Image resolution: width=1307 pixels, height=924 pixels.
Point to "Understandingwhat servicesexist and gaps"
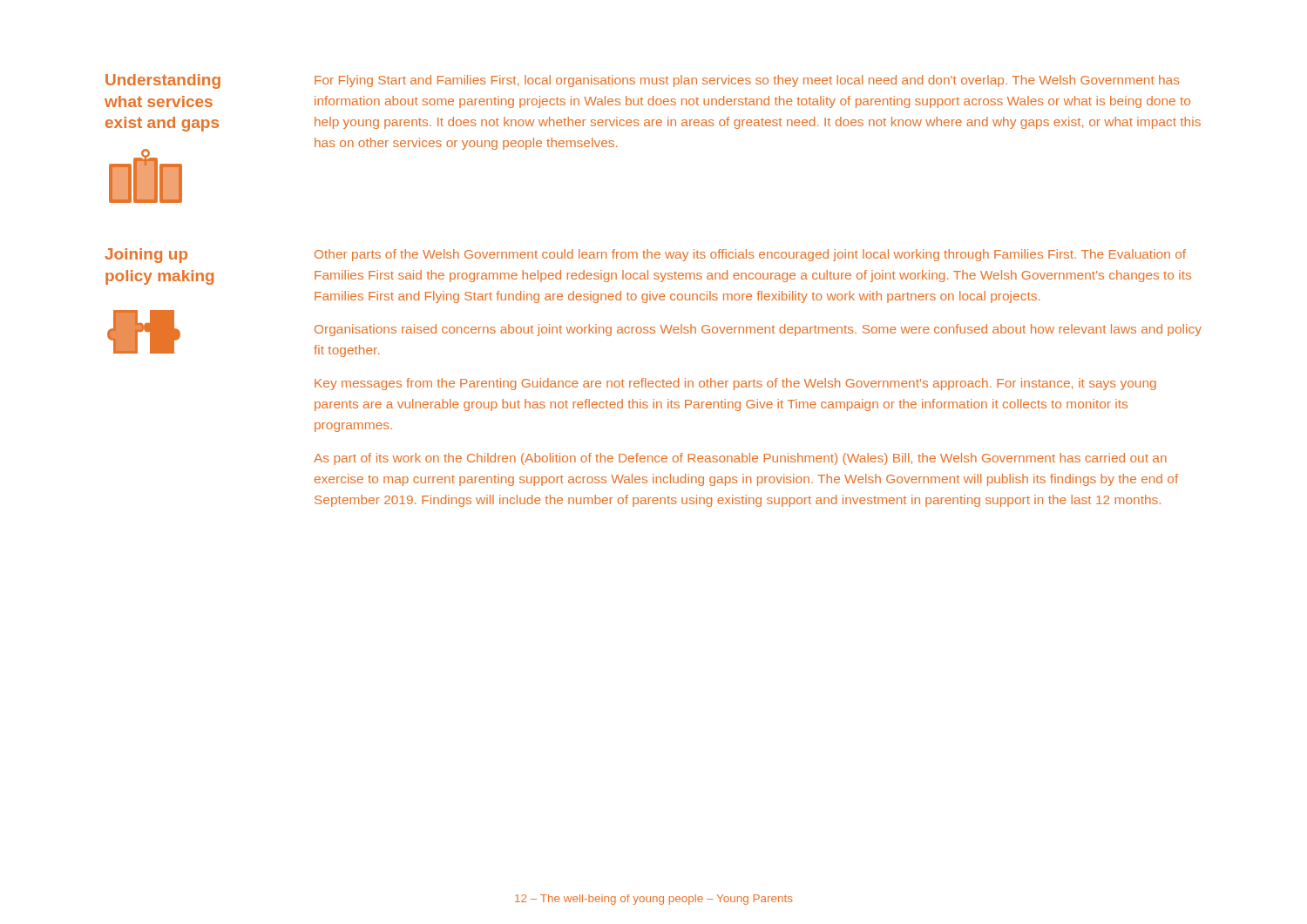(x=163, y=102)
